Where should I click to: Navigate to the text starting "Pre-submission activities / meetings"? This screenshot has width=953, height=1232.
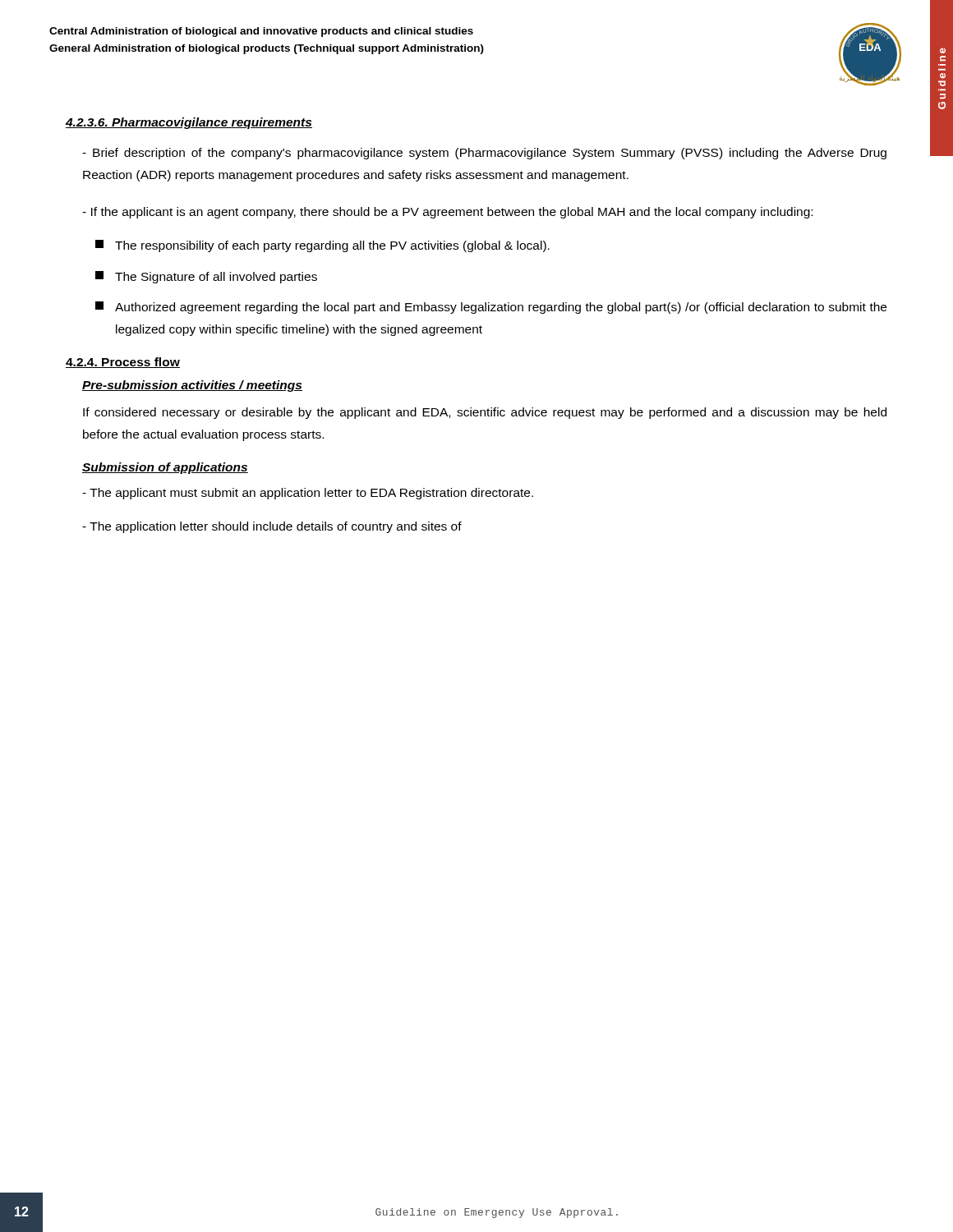tap(192, 385)
